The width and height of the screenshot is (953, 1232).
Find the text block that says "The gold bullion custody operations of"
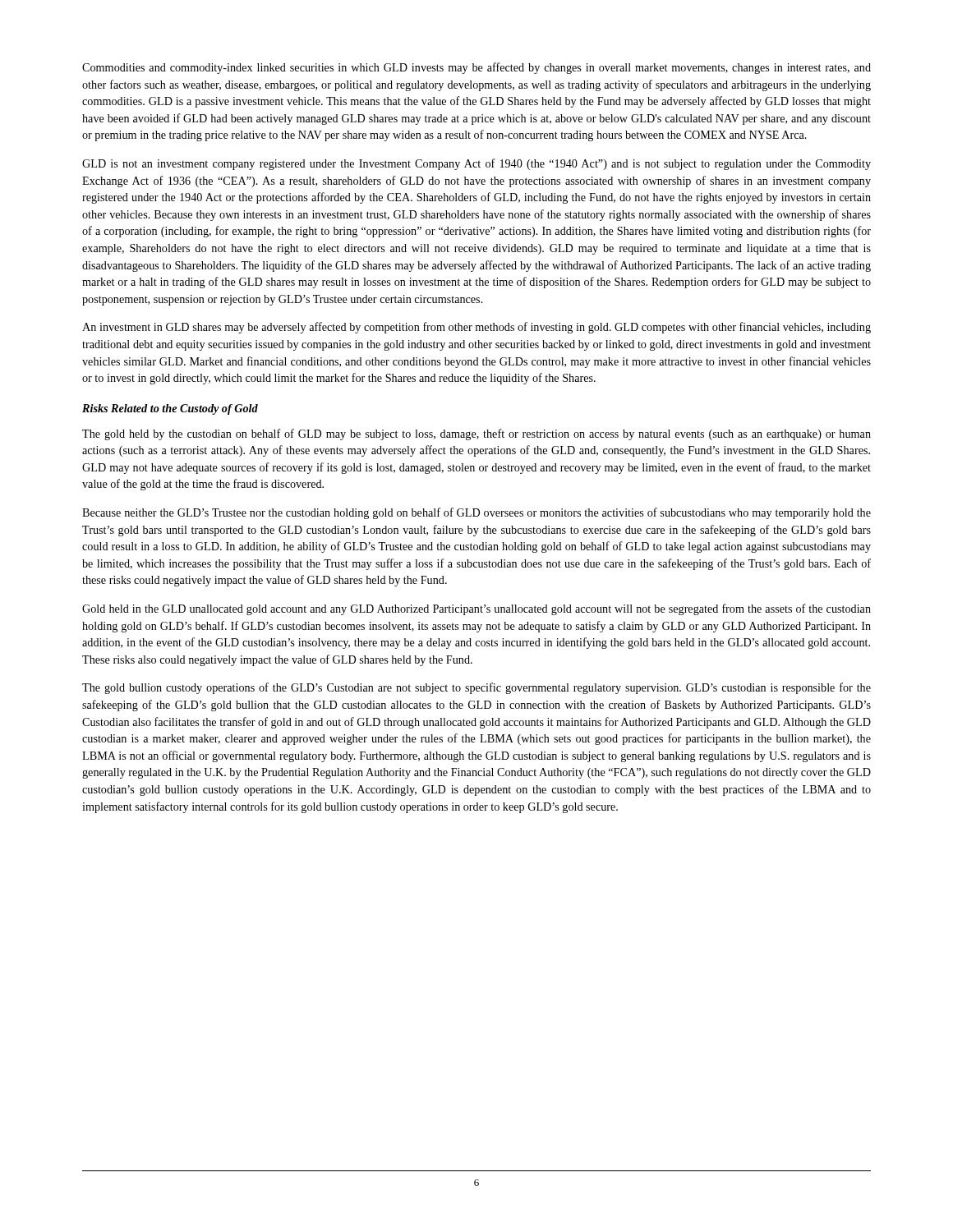(476, 747)
